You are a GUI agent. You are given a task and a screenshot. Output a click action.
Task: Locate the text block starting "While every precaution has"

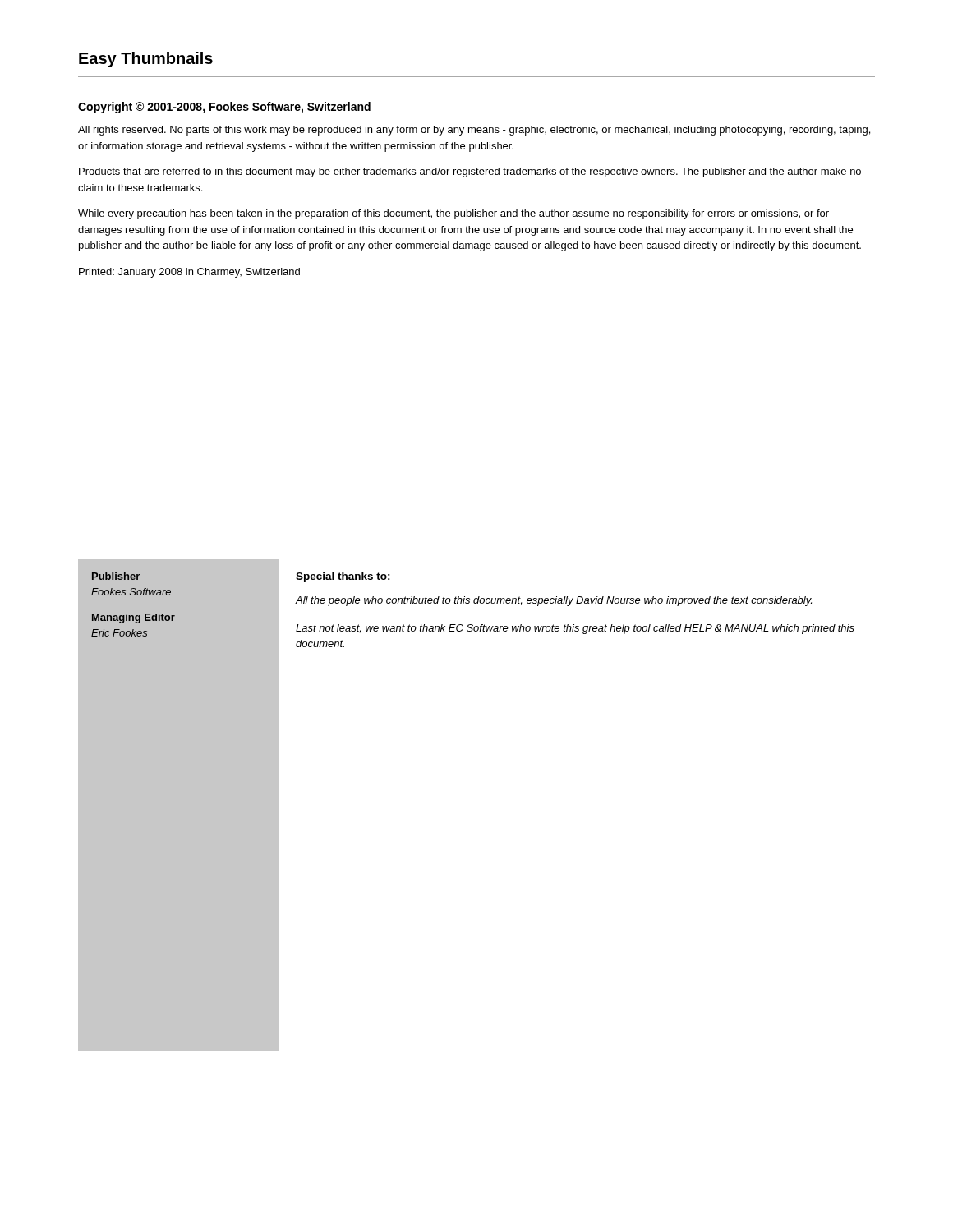470,229
